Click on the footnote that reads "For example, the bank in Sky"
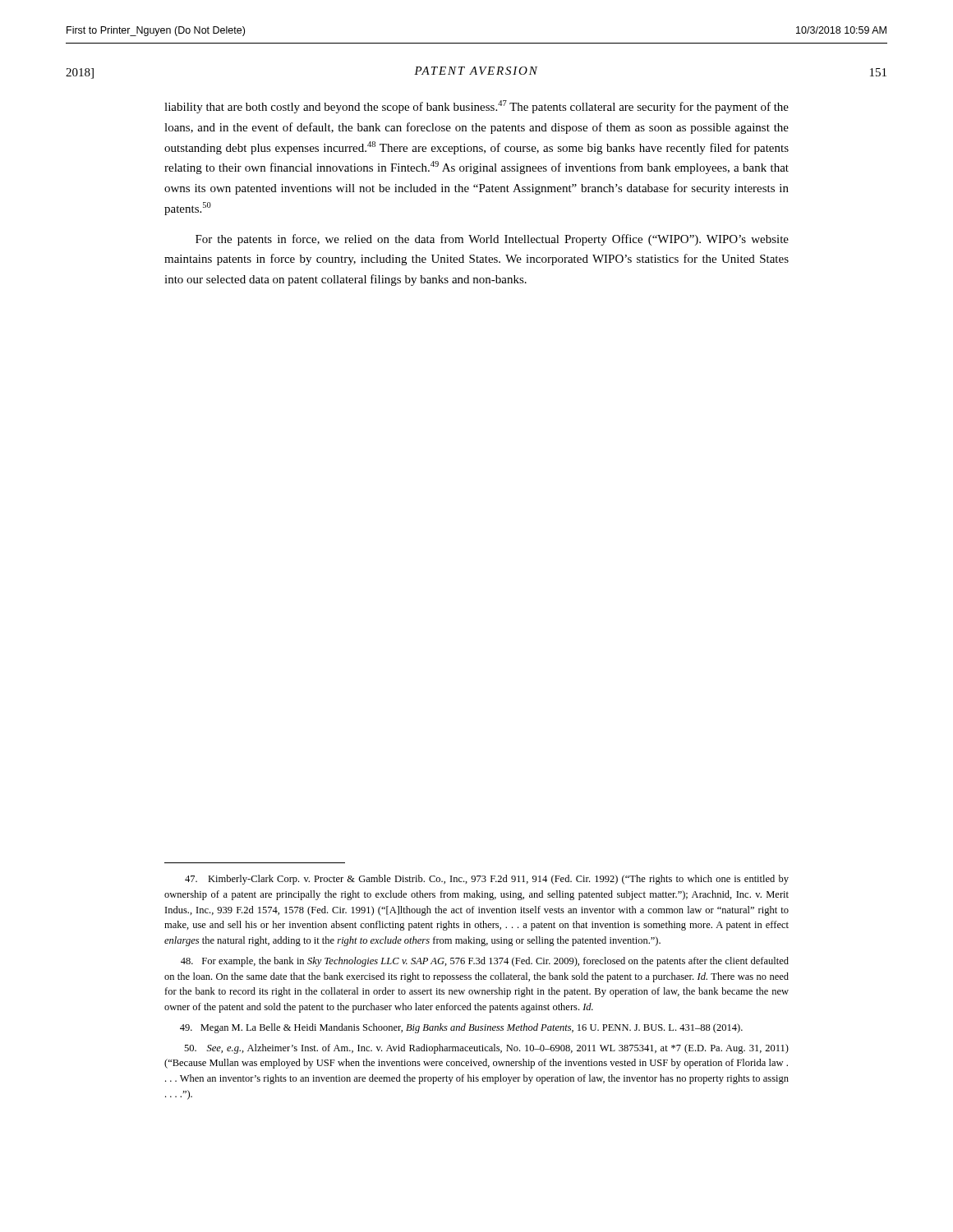953x1232 pixels. (476, 984)
